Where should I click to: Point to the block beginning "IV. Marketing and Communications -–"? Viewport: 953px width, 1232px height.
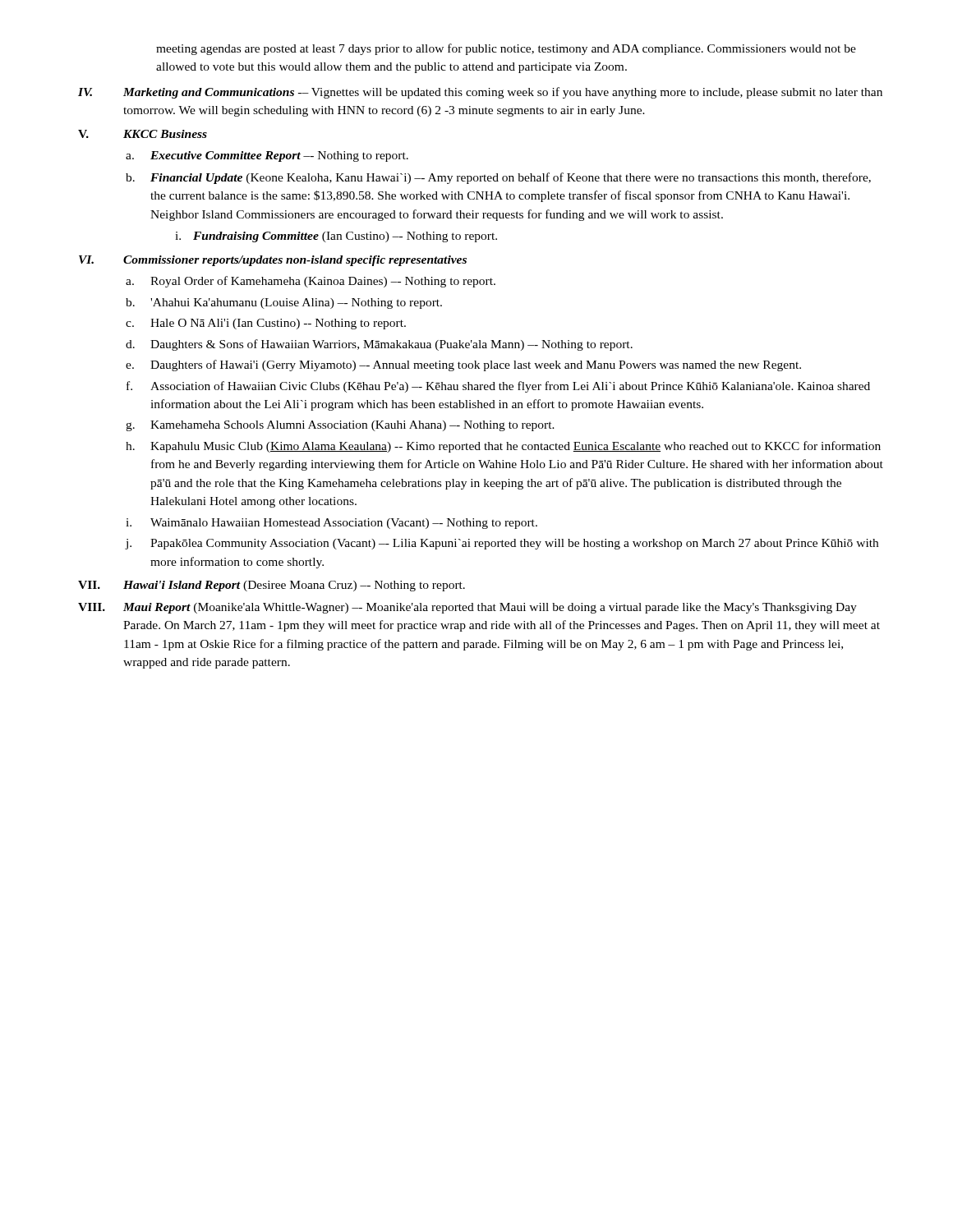point(476,101)
